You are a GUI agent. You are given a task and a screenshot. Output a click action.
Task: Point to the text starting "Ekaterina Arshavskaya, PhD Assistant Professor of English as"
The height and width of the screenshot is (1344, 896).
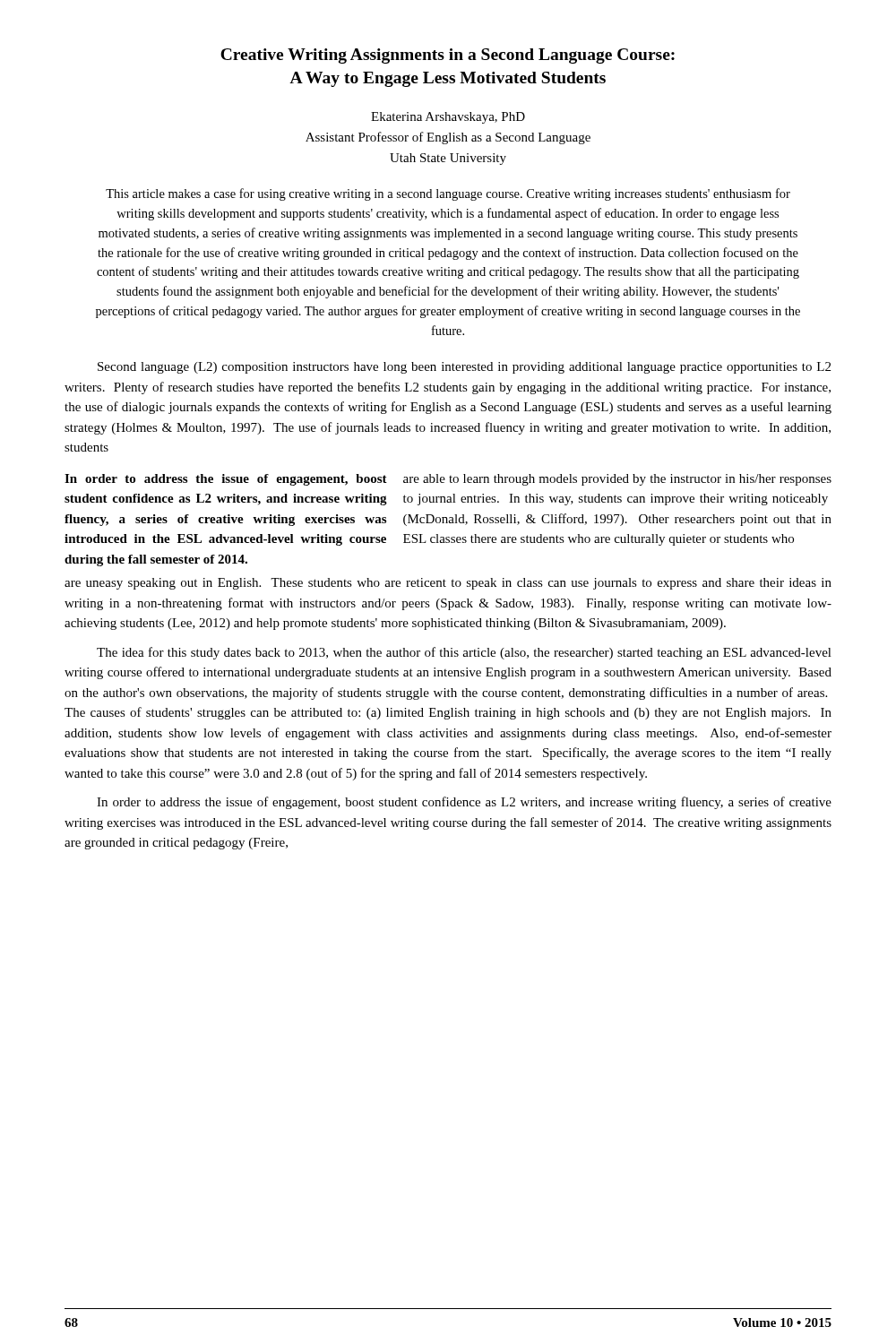click(x=448, y=137)
